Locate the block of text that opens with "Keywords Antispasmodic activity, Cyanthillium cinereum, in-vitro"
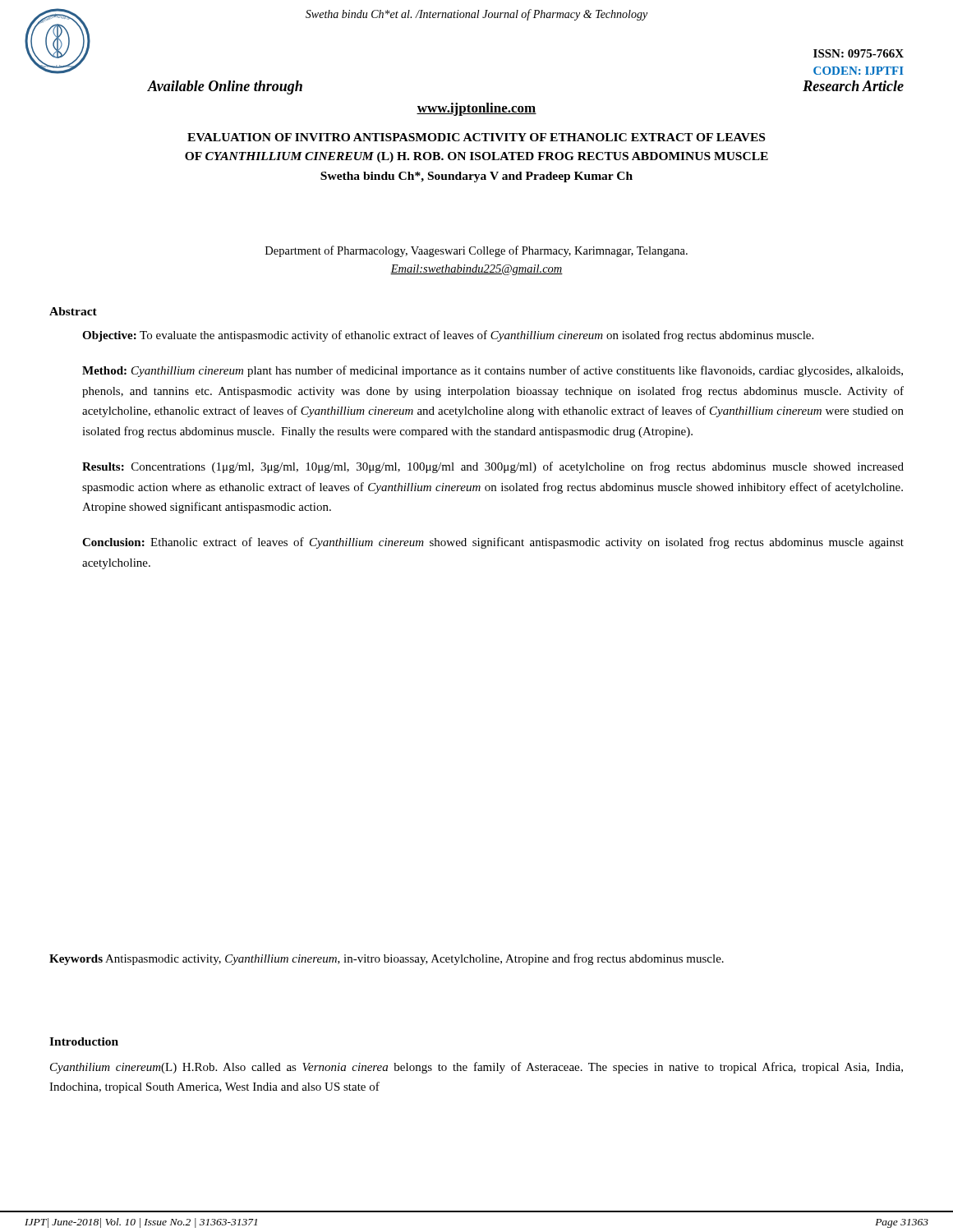953x1232 pixels. tap(387, 958)
